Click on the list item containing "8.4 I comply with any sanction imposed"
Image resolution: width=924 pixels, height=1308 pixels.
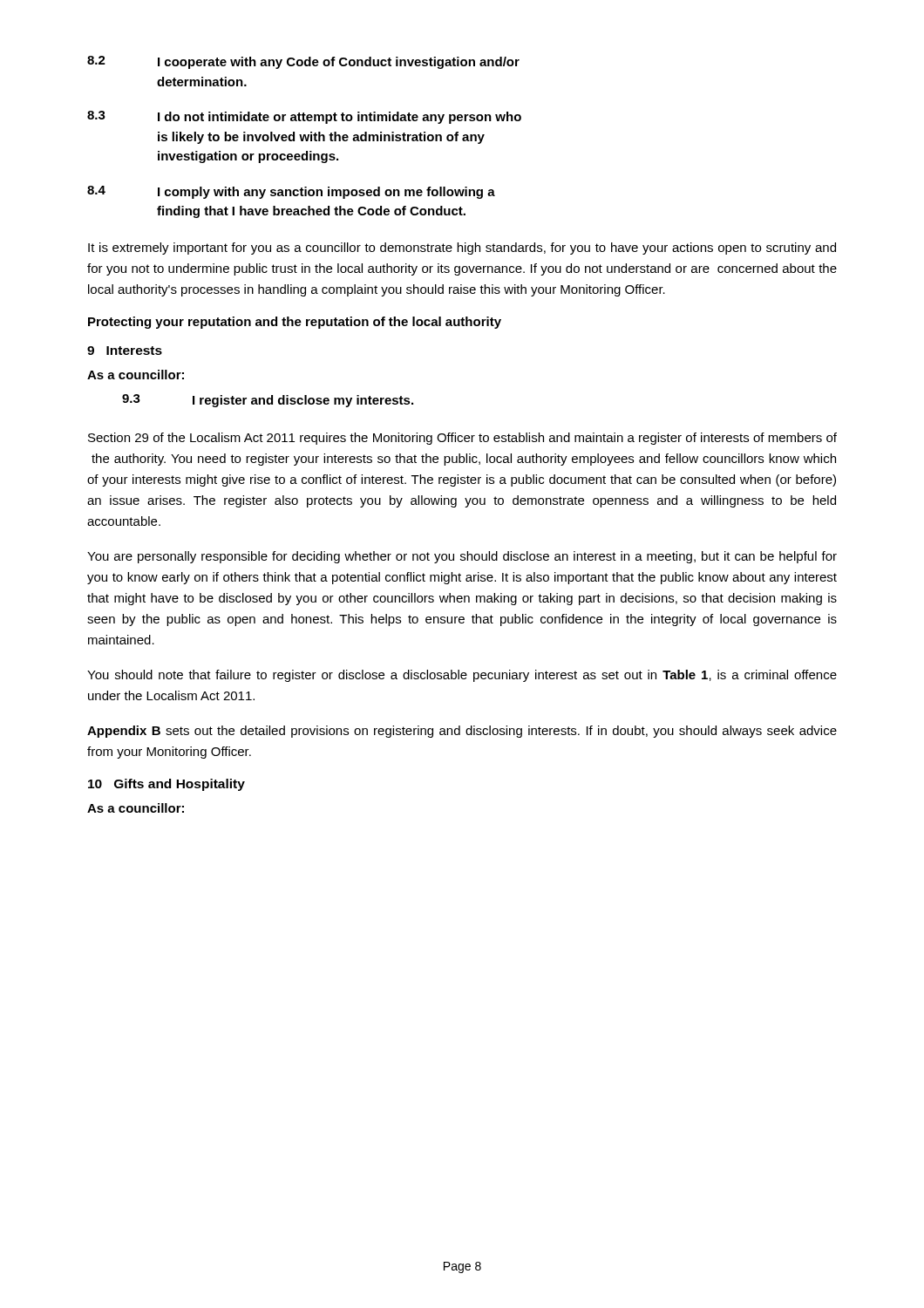point(462,201)
